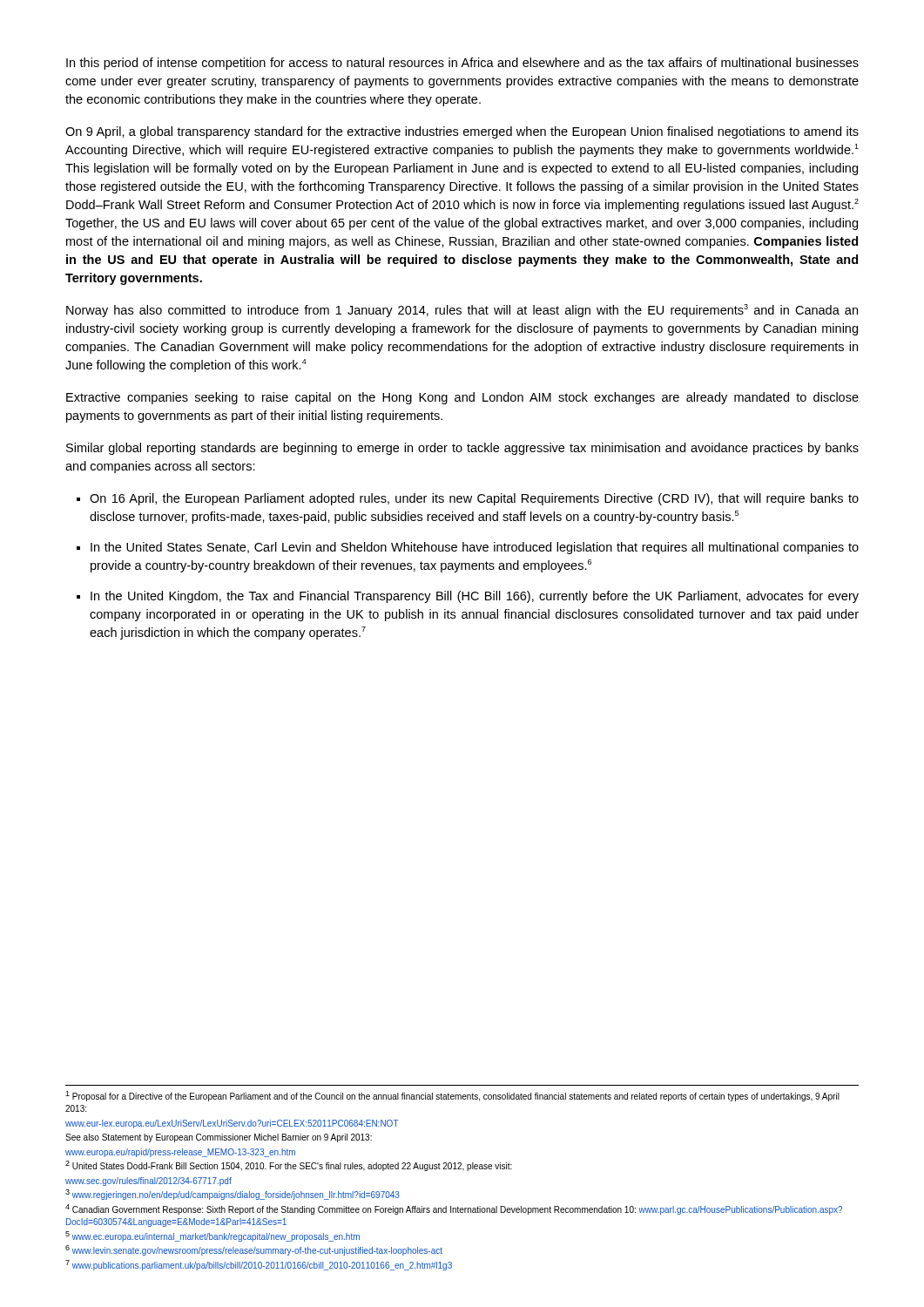
Task: Select the list item containing "In the United States Senate, Carl"
Action: [x=474, y=557]
